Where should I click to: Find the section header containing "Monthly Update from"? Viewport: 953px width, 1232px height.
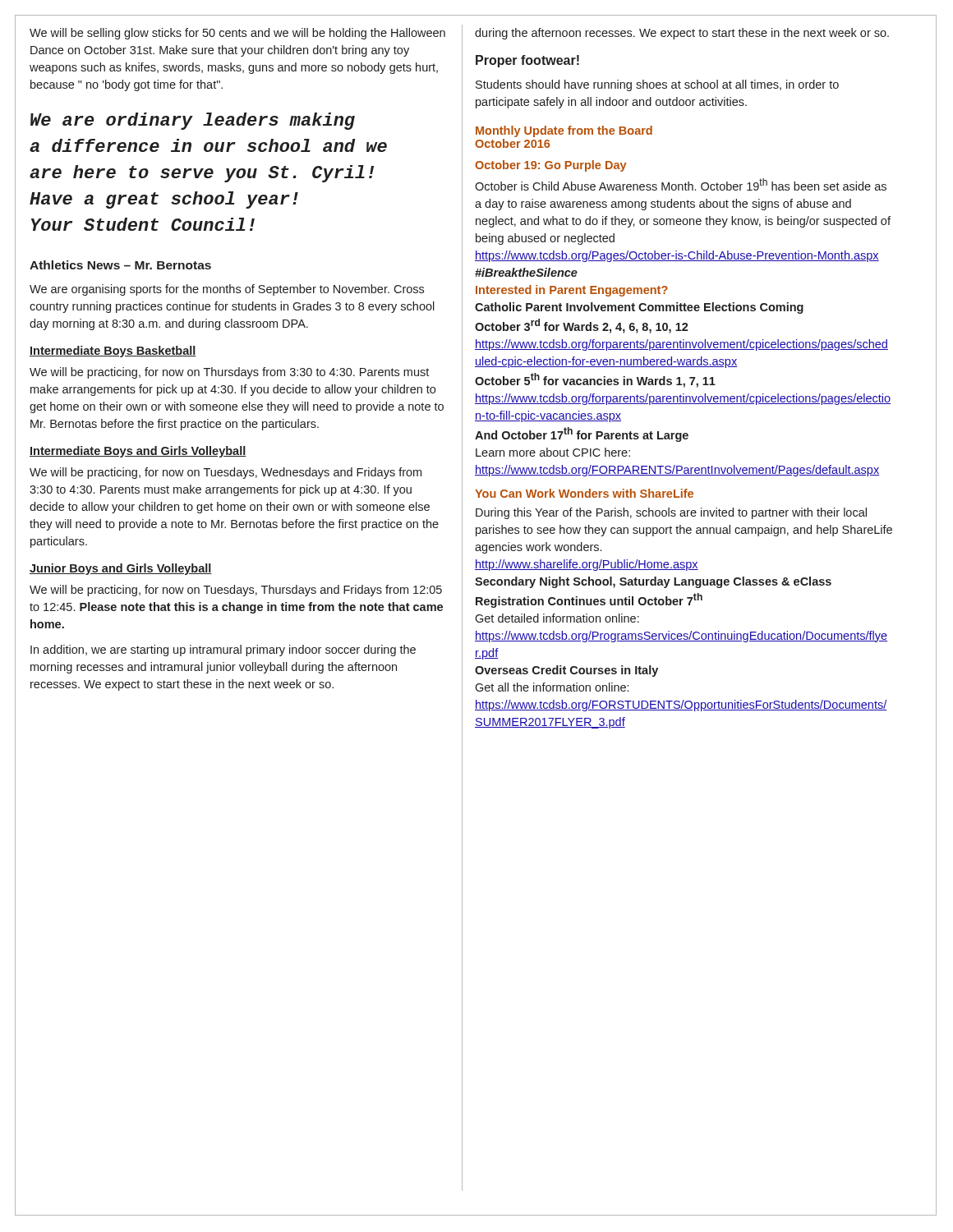(564, 131)
